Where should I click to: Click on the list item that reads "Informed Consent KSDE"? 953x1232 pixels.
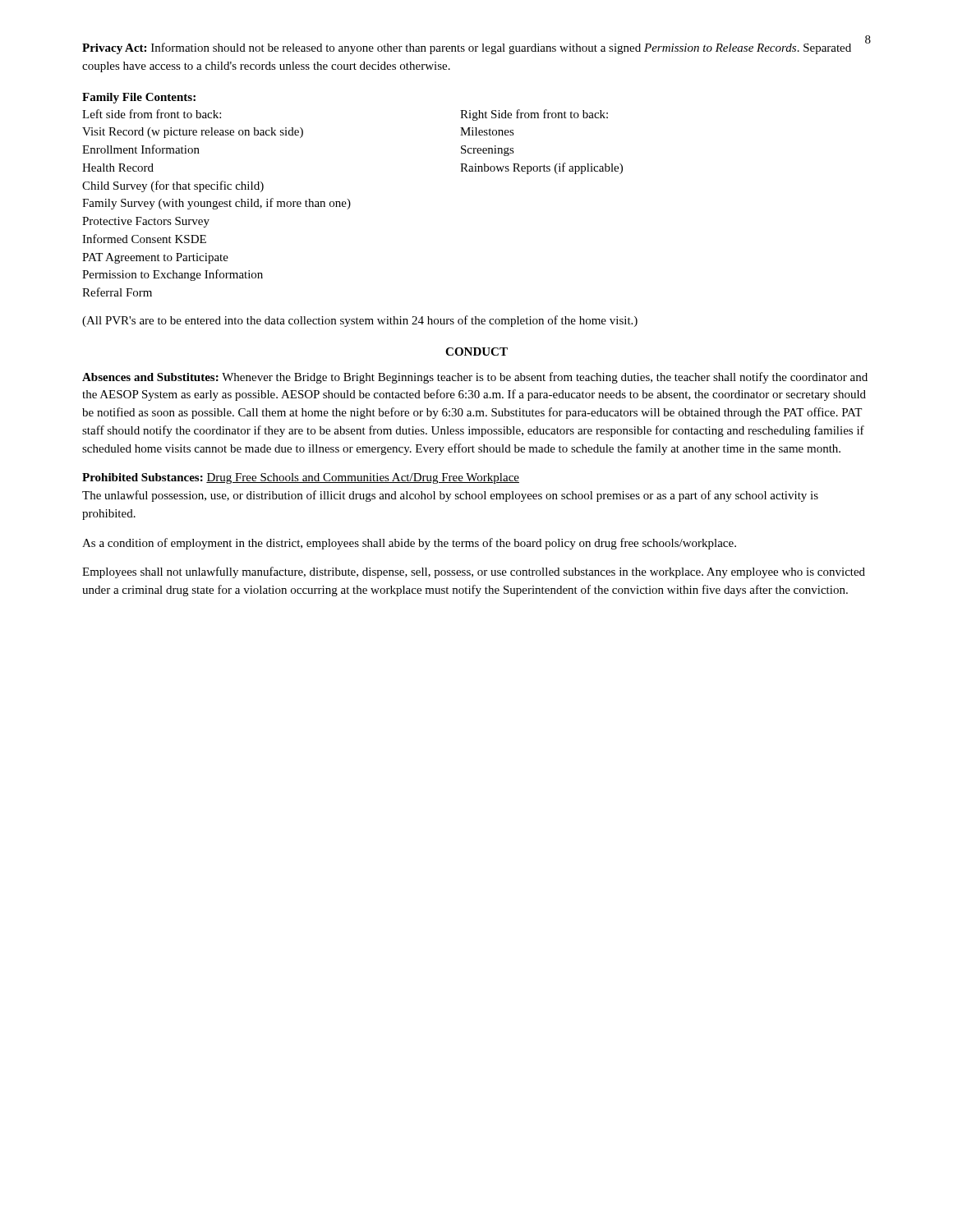point(144,239)
